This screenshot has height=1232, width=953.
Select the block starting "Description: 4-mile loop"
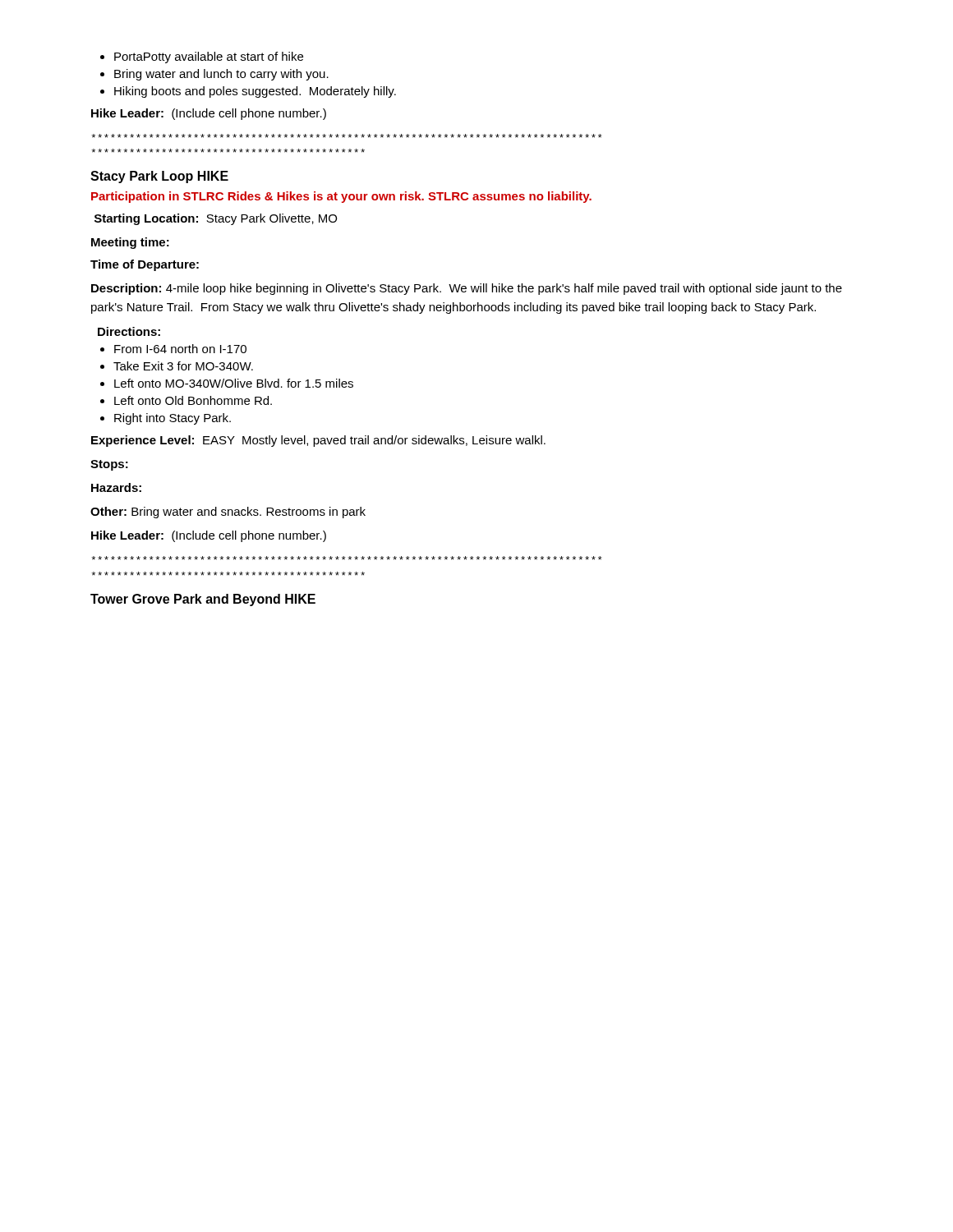click(x=466, y=297)
